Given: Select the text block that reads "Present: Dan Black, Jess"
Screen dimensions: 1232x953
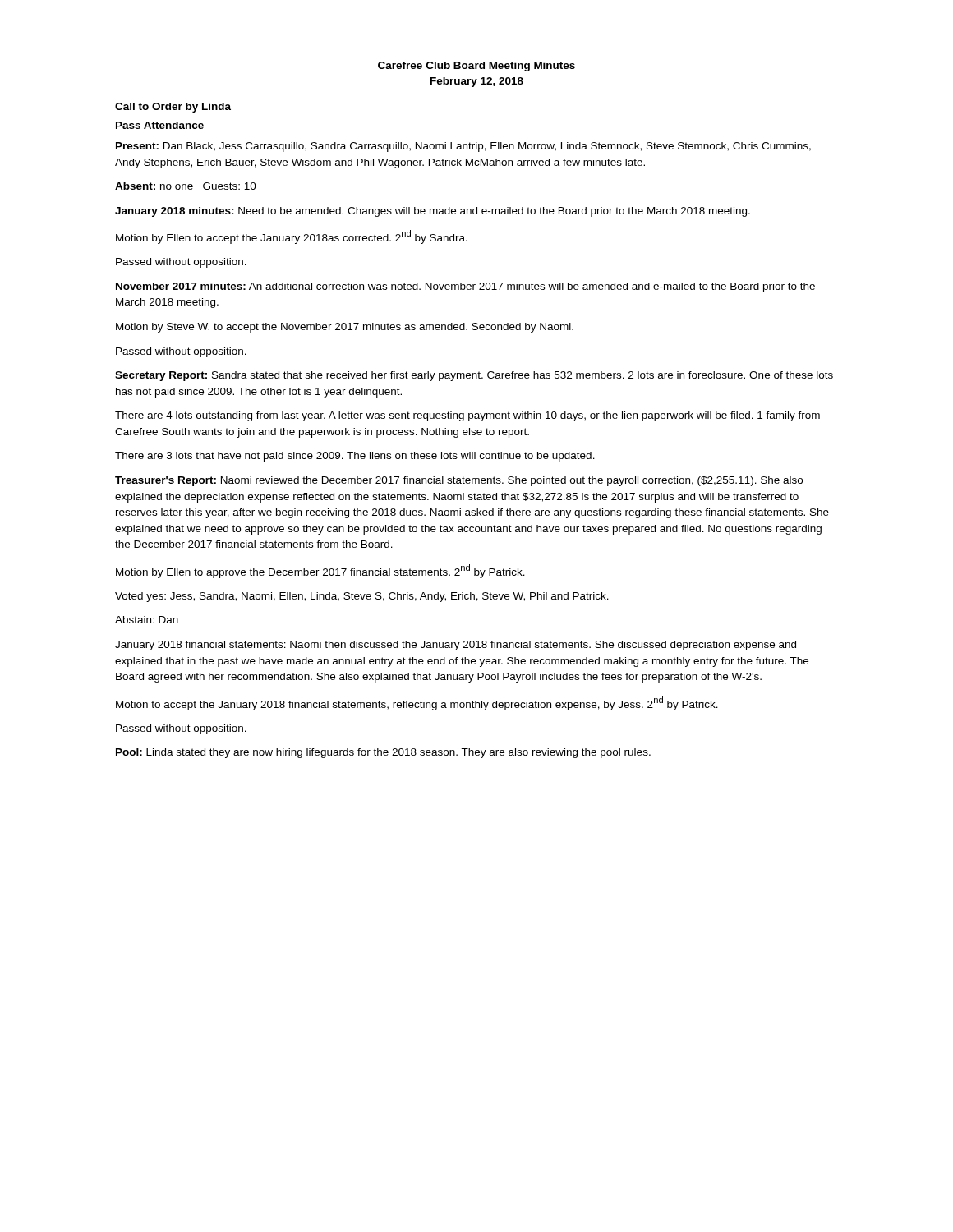Looking at the screenshot, I should coord(463,154).
